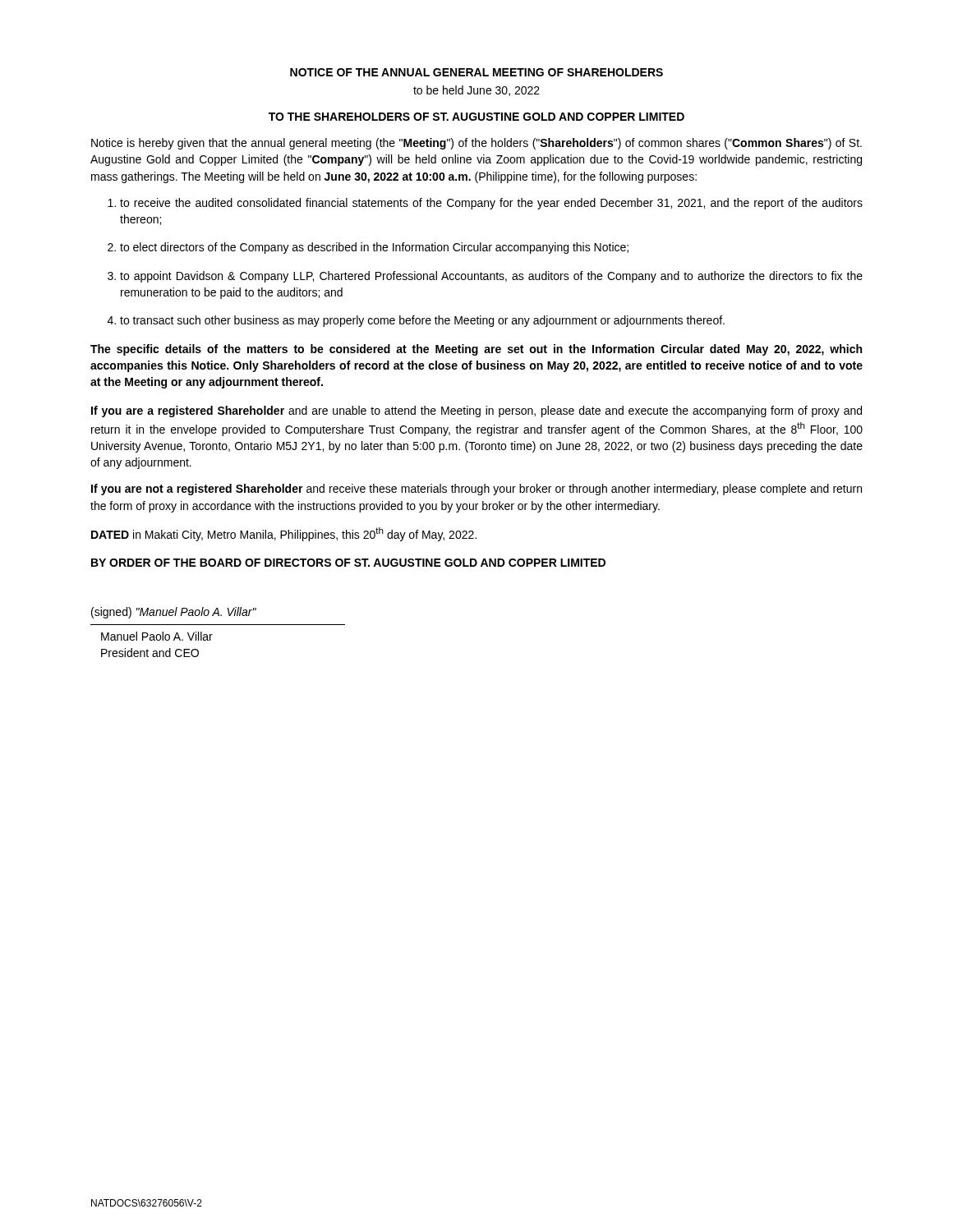
Task: Find the text block containing "If you are a"
Action: click(476, 437)
